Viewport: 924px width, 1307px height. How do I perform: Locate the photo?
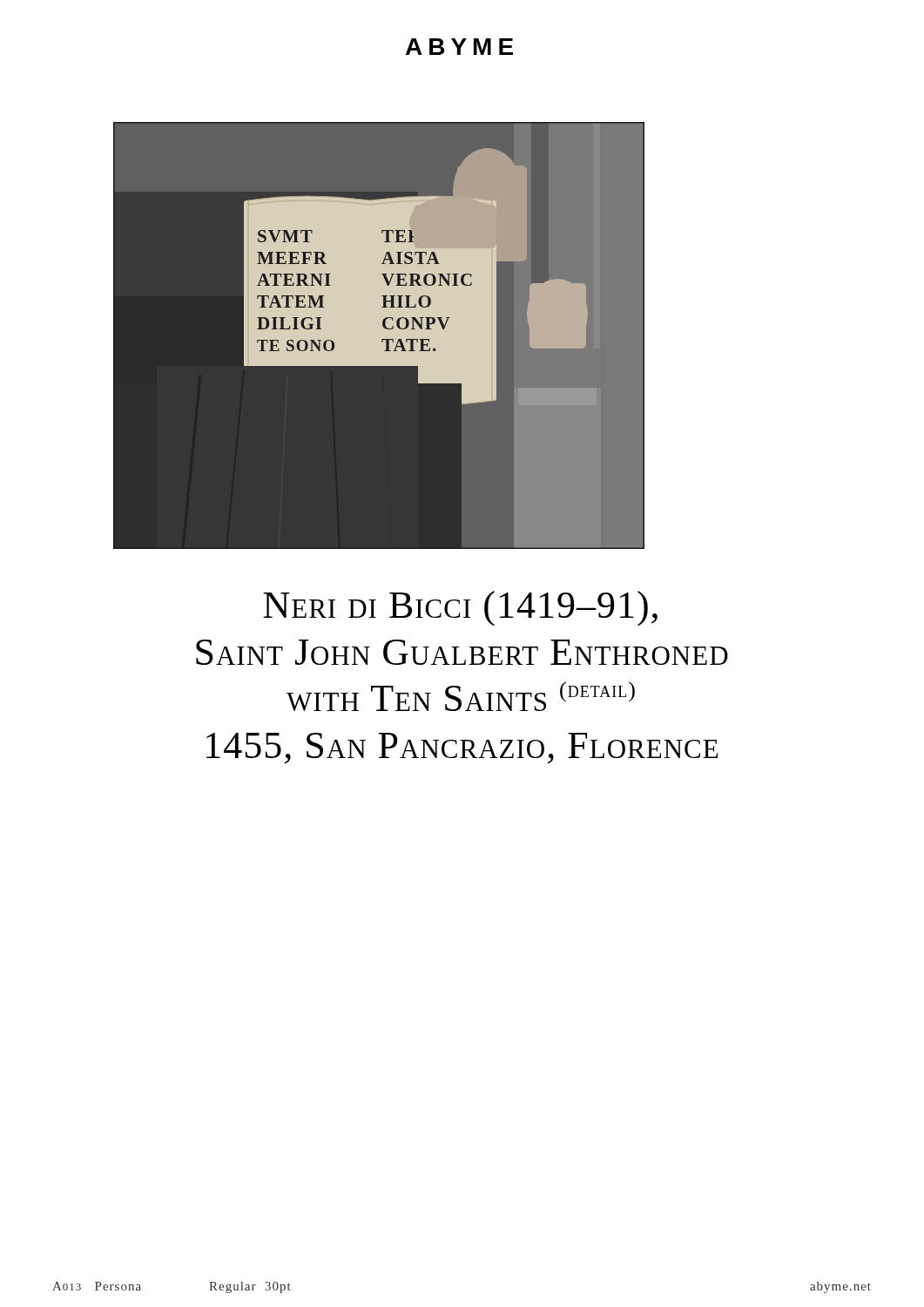click(x=379, y=335)
